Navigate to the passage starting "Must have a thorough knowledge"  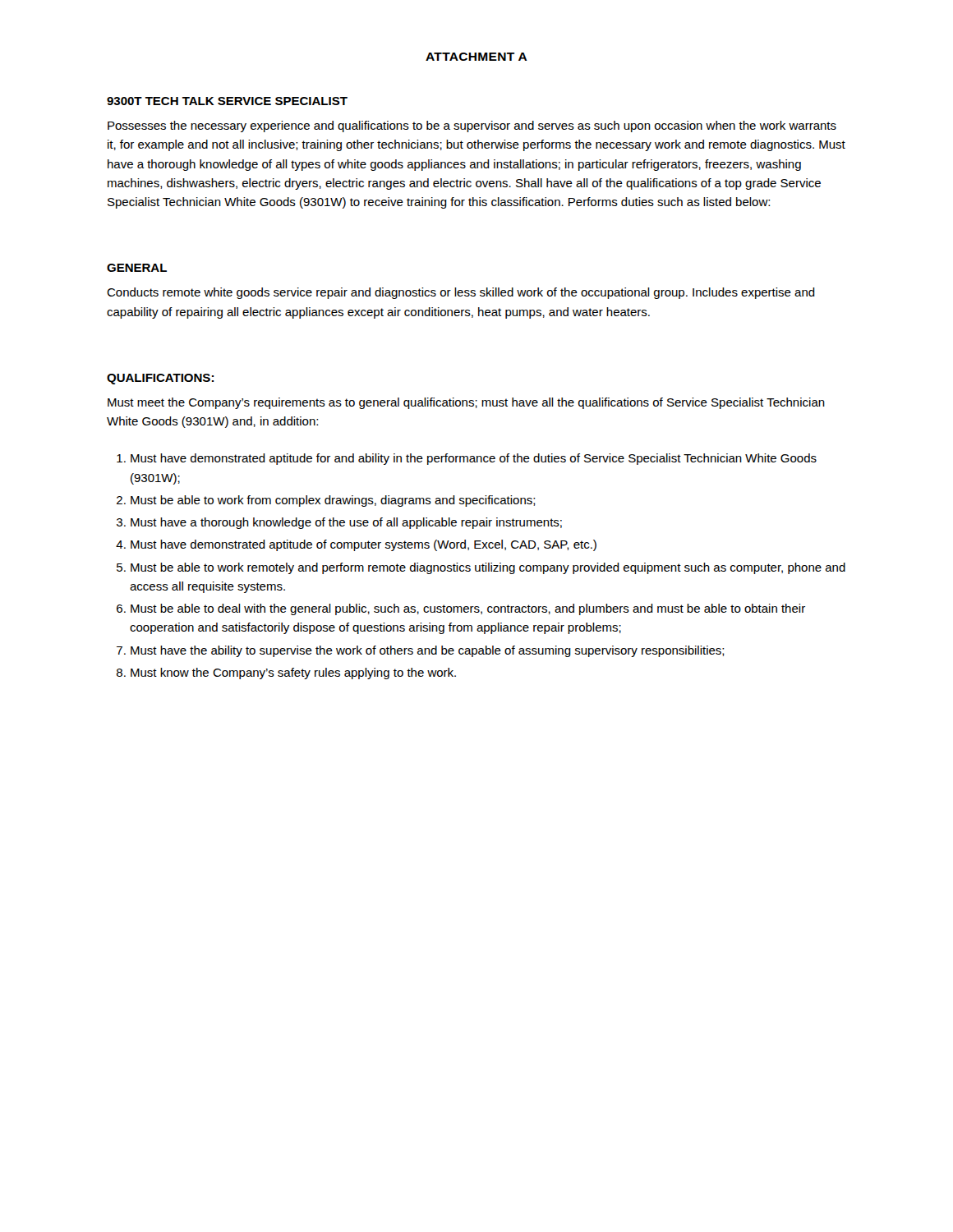pyautogui.click(x=346, y=522)
